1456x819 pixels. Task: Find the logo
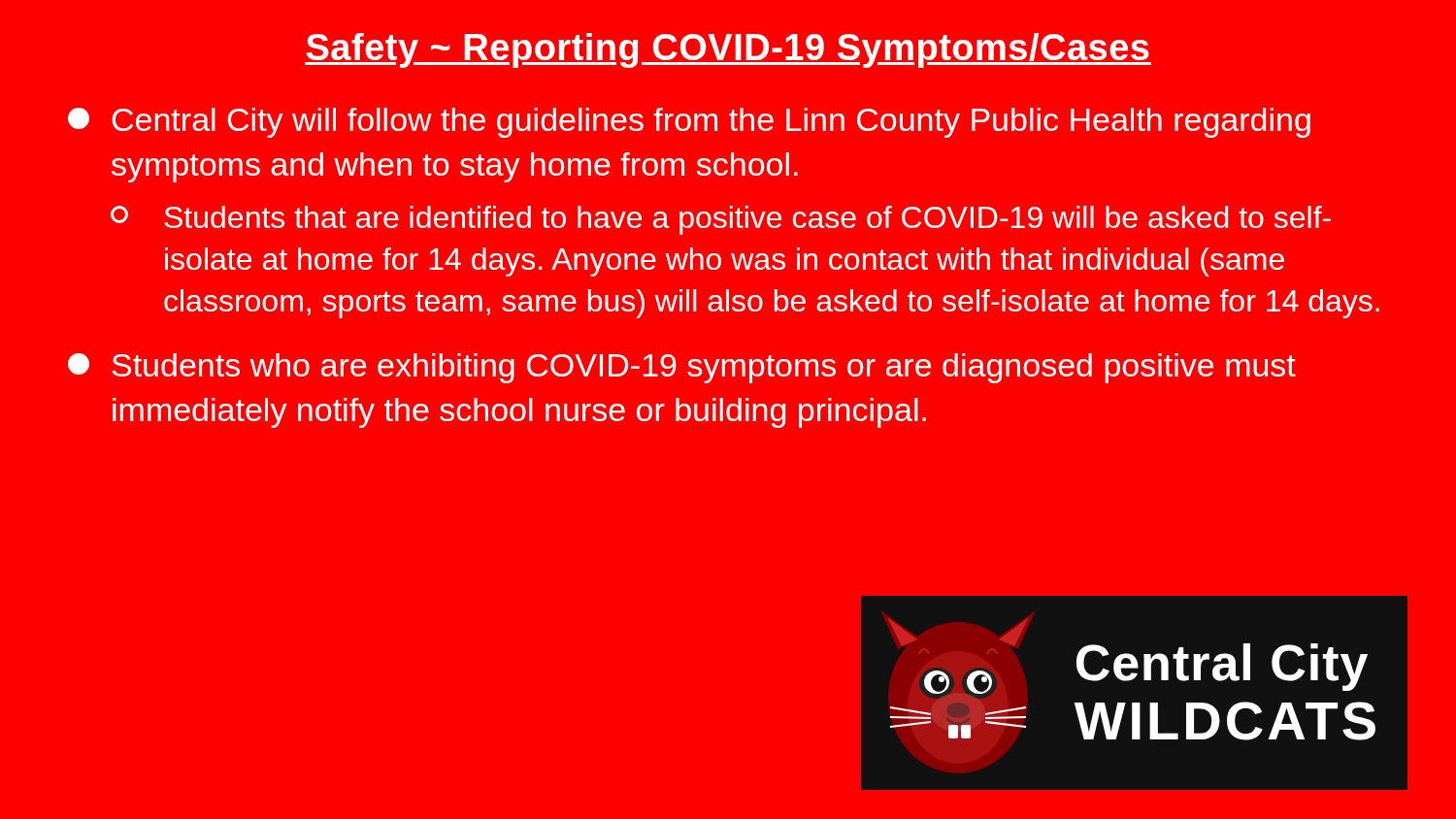[x=1134, y=693]
